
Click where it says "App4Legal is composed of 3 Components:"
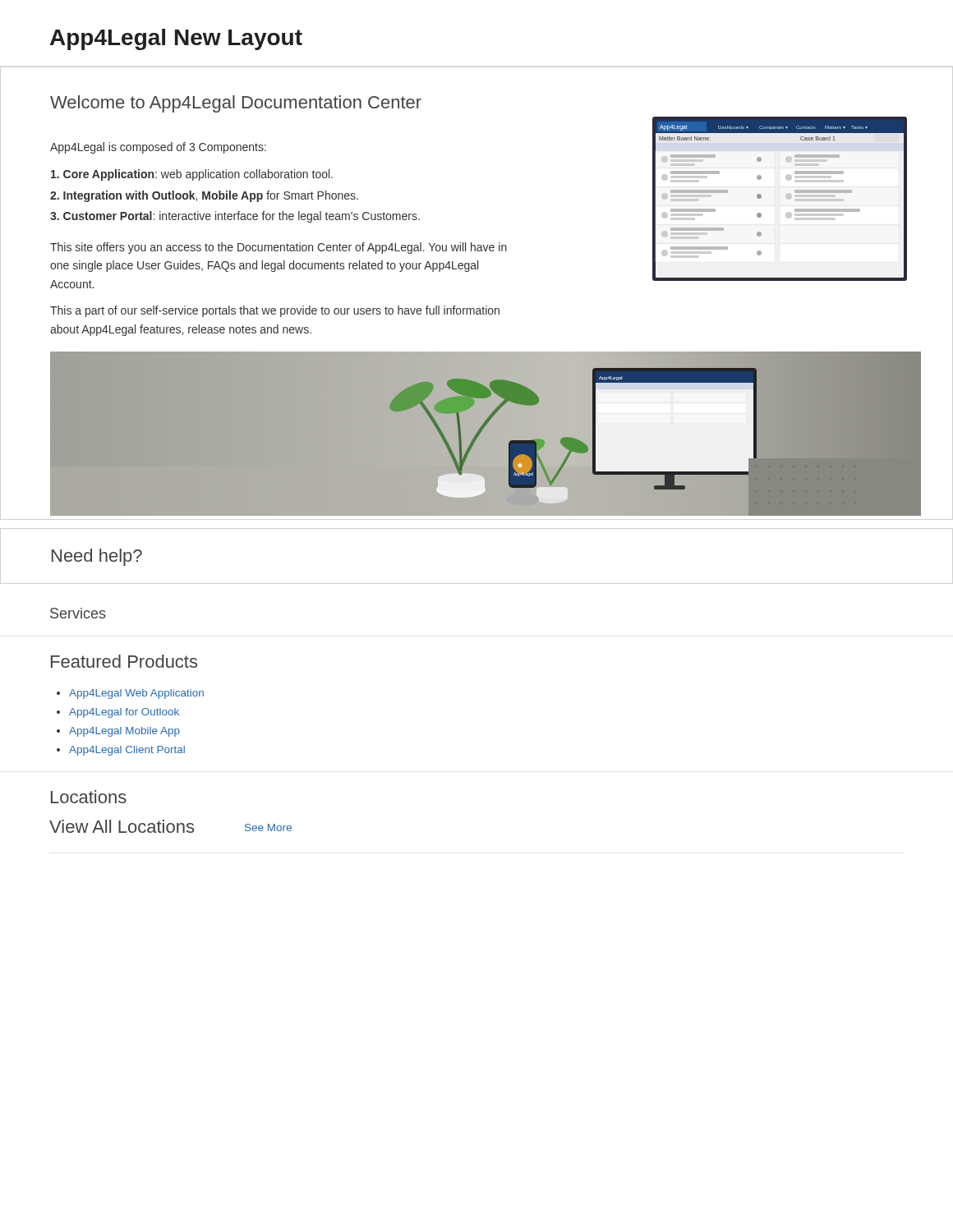158,147
